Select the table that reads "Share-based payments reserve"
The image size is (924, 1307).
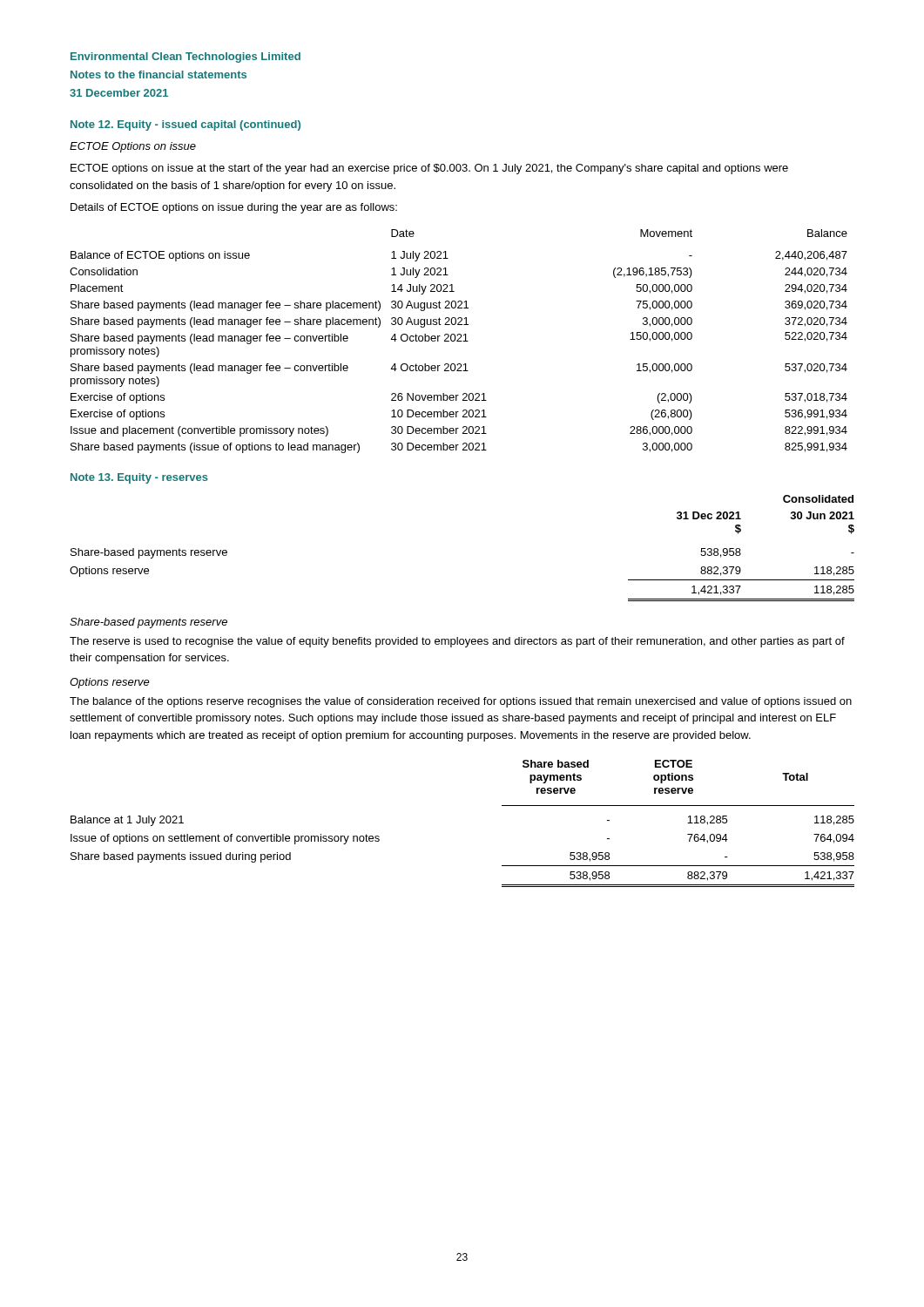click(462, 546)
